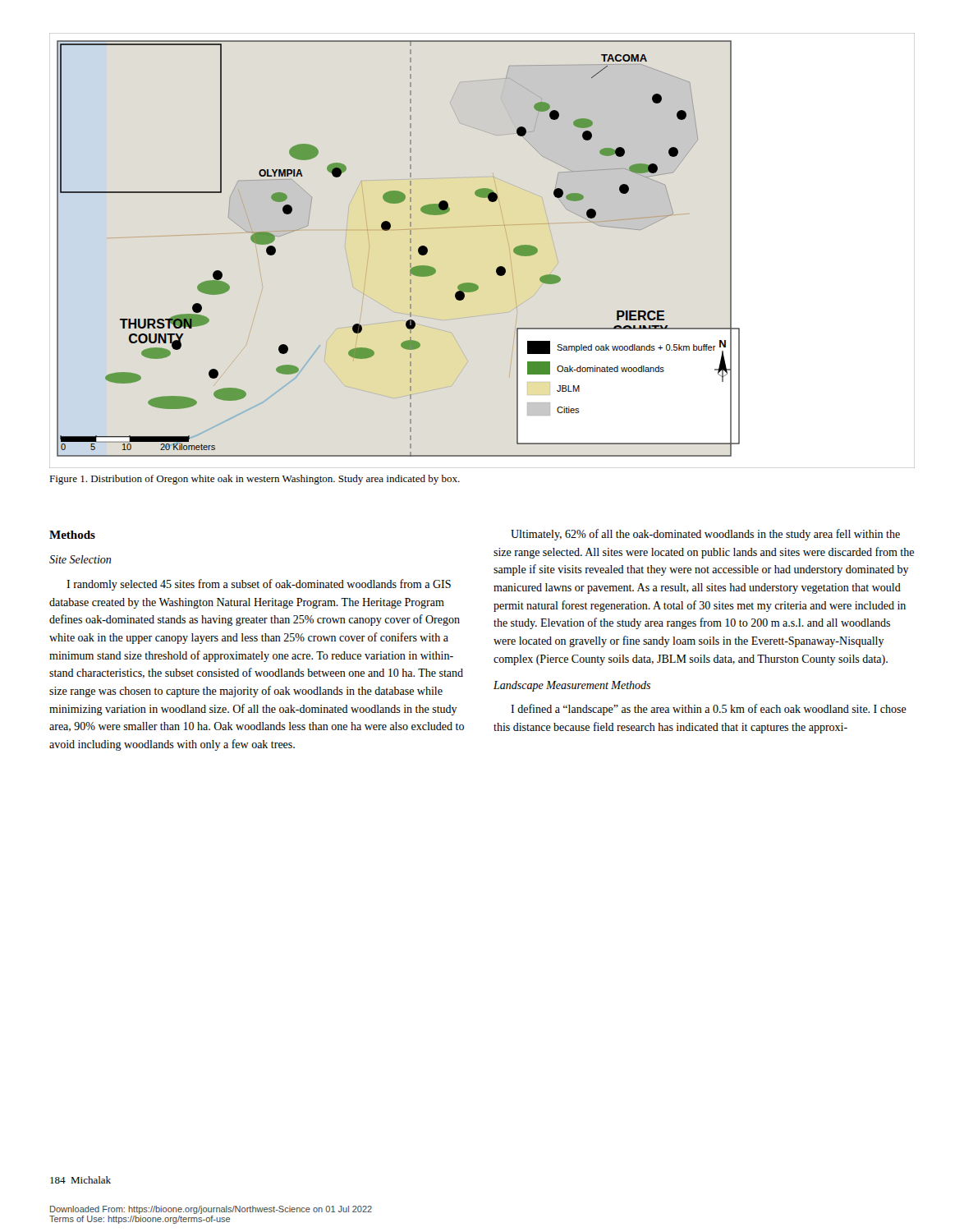964x1232 pixels.
Task: Click on the text that says "Site Selection"
Action: coord(80,560)
